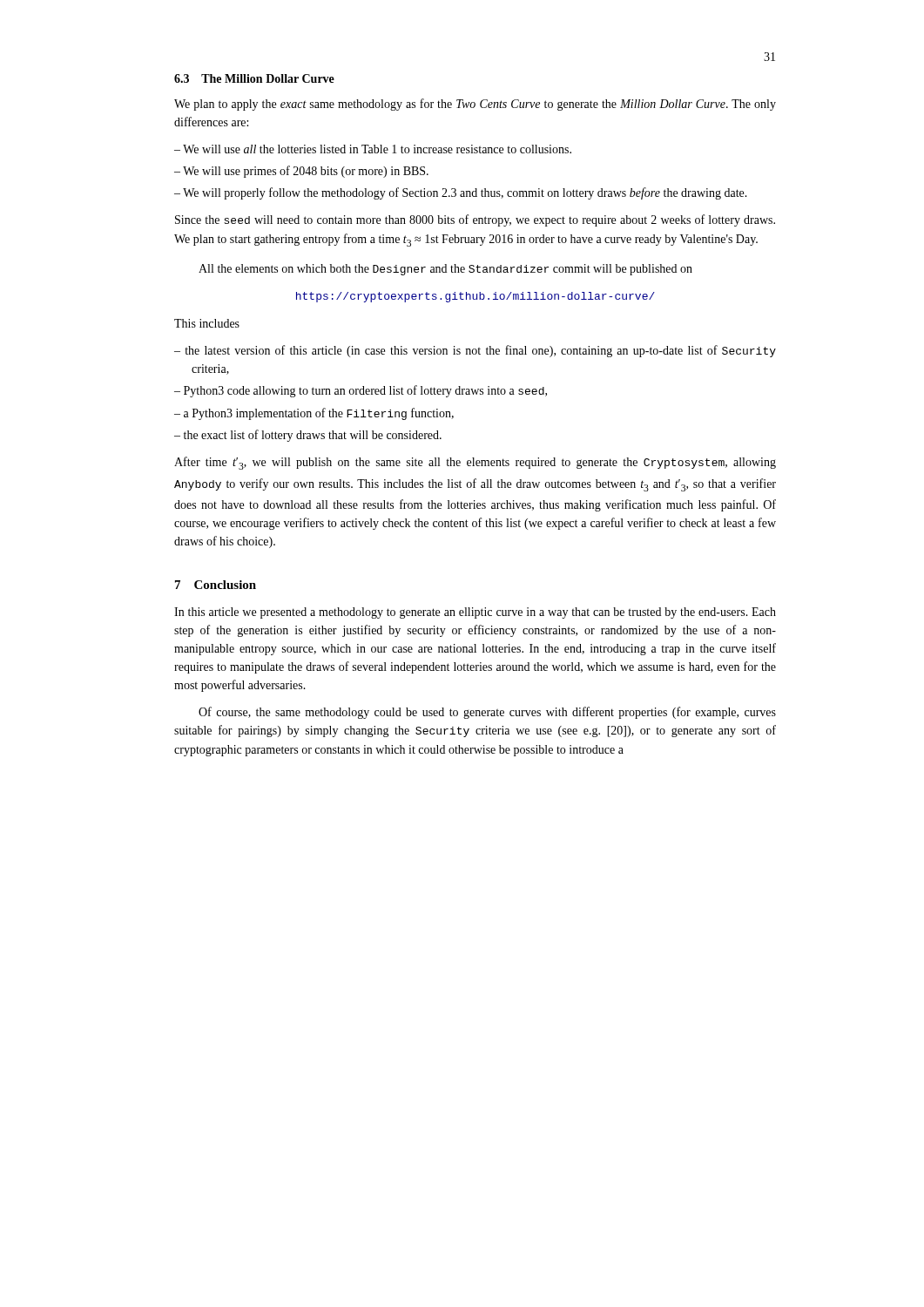Viewport: 924px width, 1307px height.
Task: Locate the text block that reads "Since the seed"
Action: tap(475, 245)
